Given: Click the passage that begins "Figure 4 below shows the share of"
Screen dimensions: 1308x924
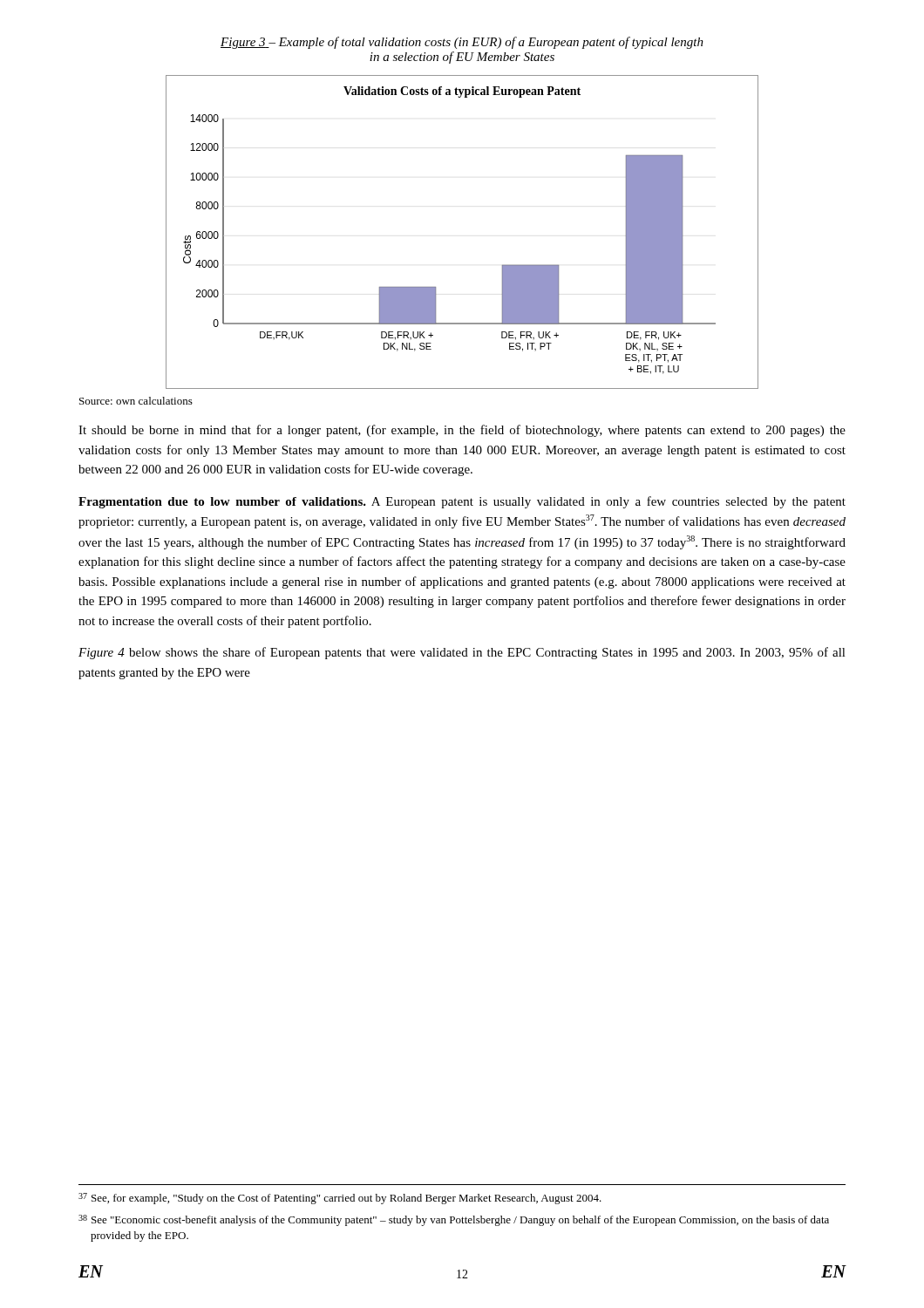Looking at the screenshot, I should tap(462, 662).
